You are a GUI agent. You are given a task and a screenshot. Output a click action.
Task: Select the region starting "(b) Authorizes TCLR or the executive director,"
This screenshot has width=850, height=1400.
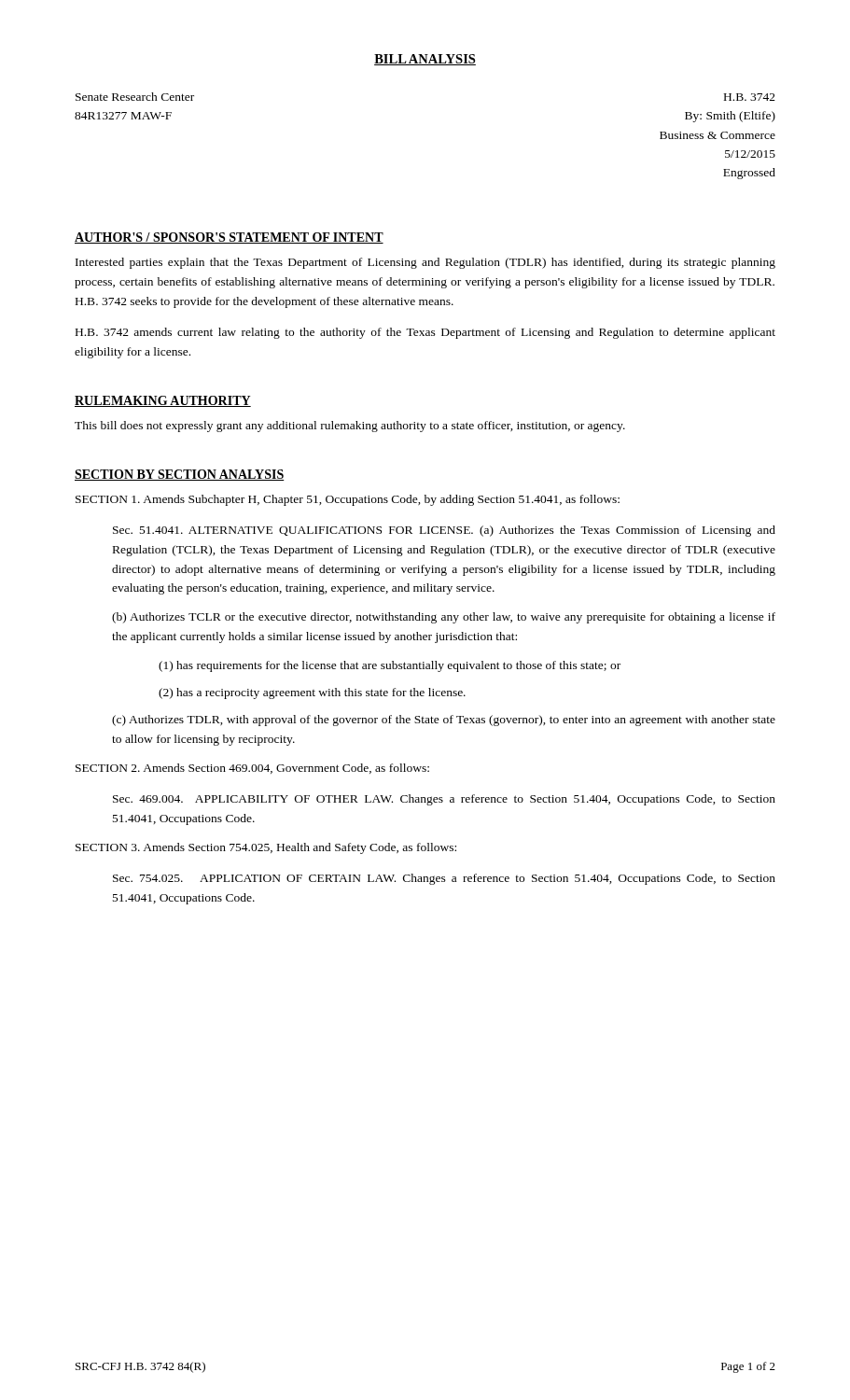tap(444, 627)
